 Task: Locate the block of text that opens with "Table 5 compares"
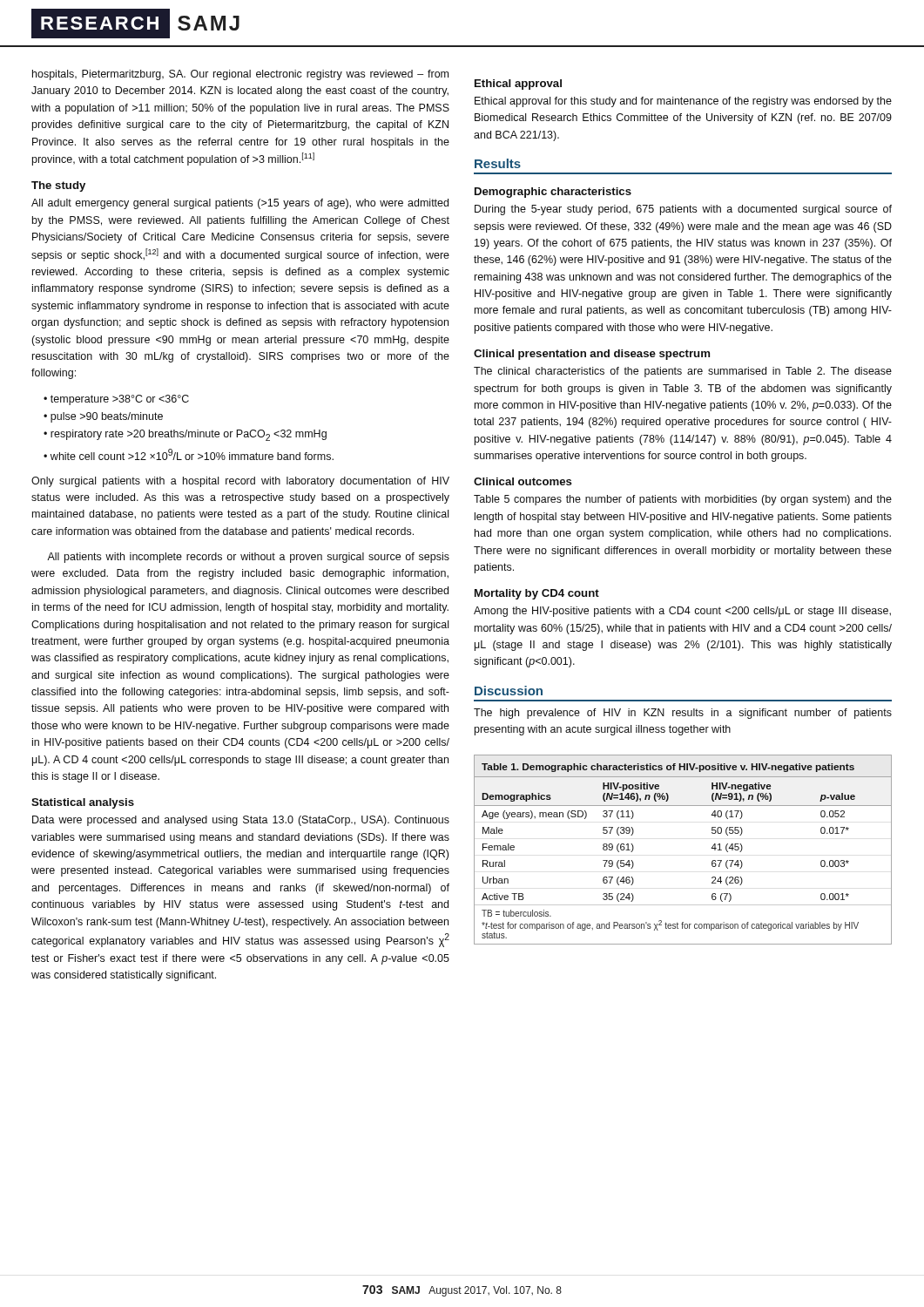point(683,533)
